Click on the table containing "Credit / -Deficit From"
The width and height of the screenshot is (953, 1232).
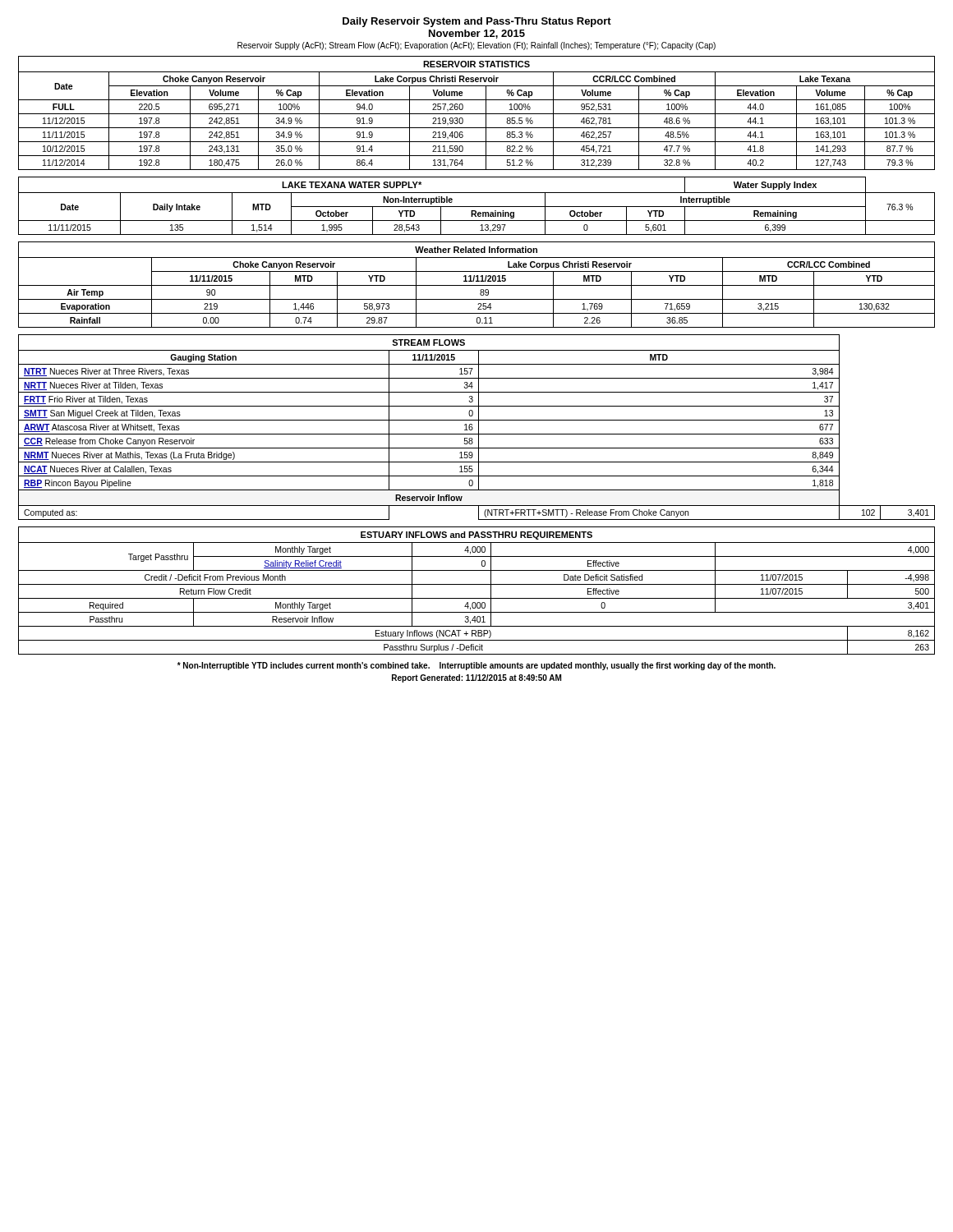point(476,590)
